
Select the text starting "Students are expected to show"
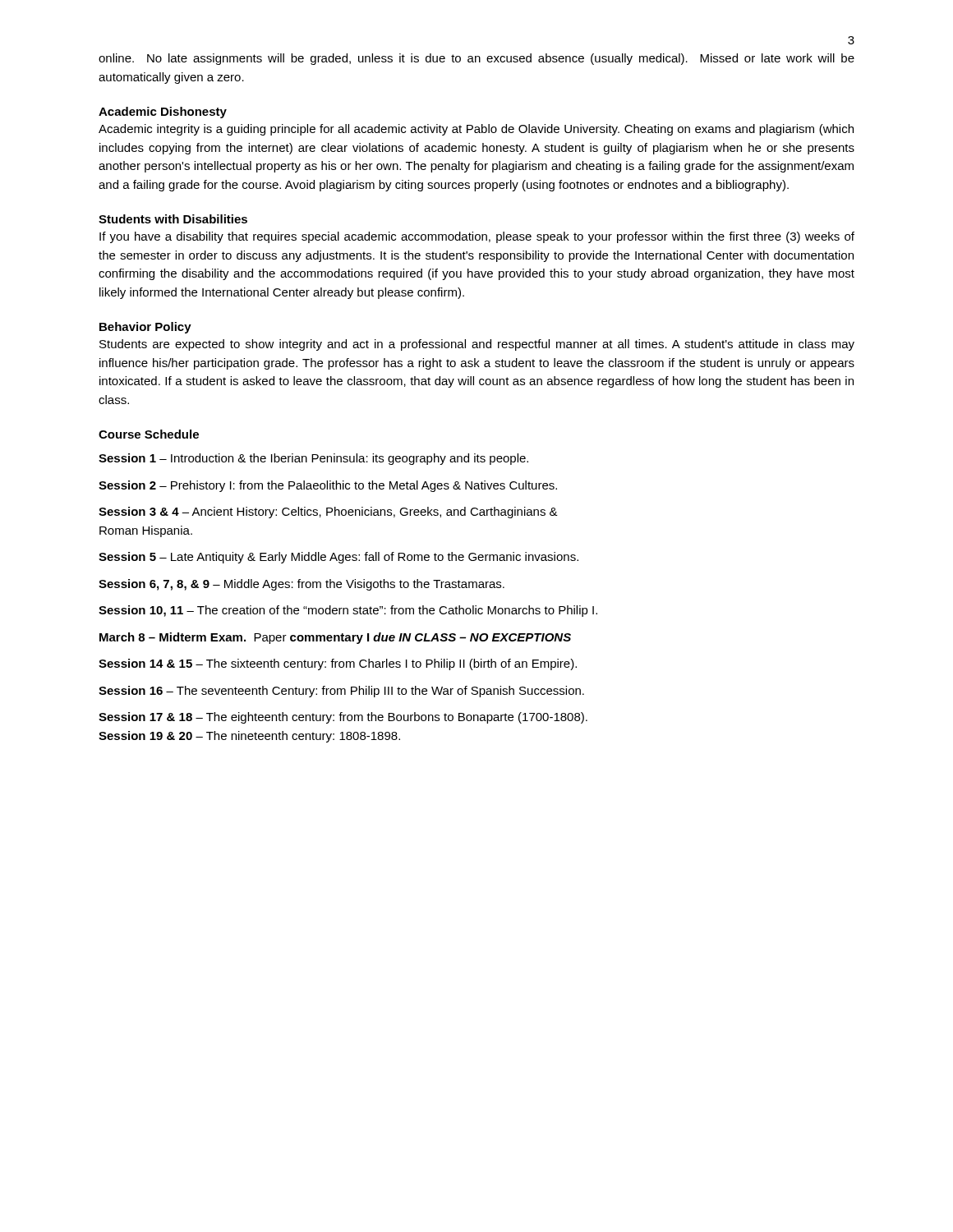point(476,371)
